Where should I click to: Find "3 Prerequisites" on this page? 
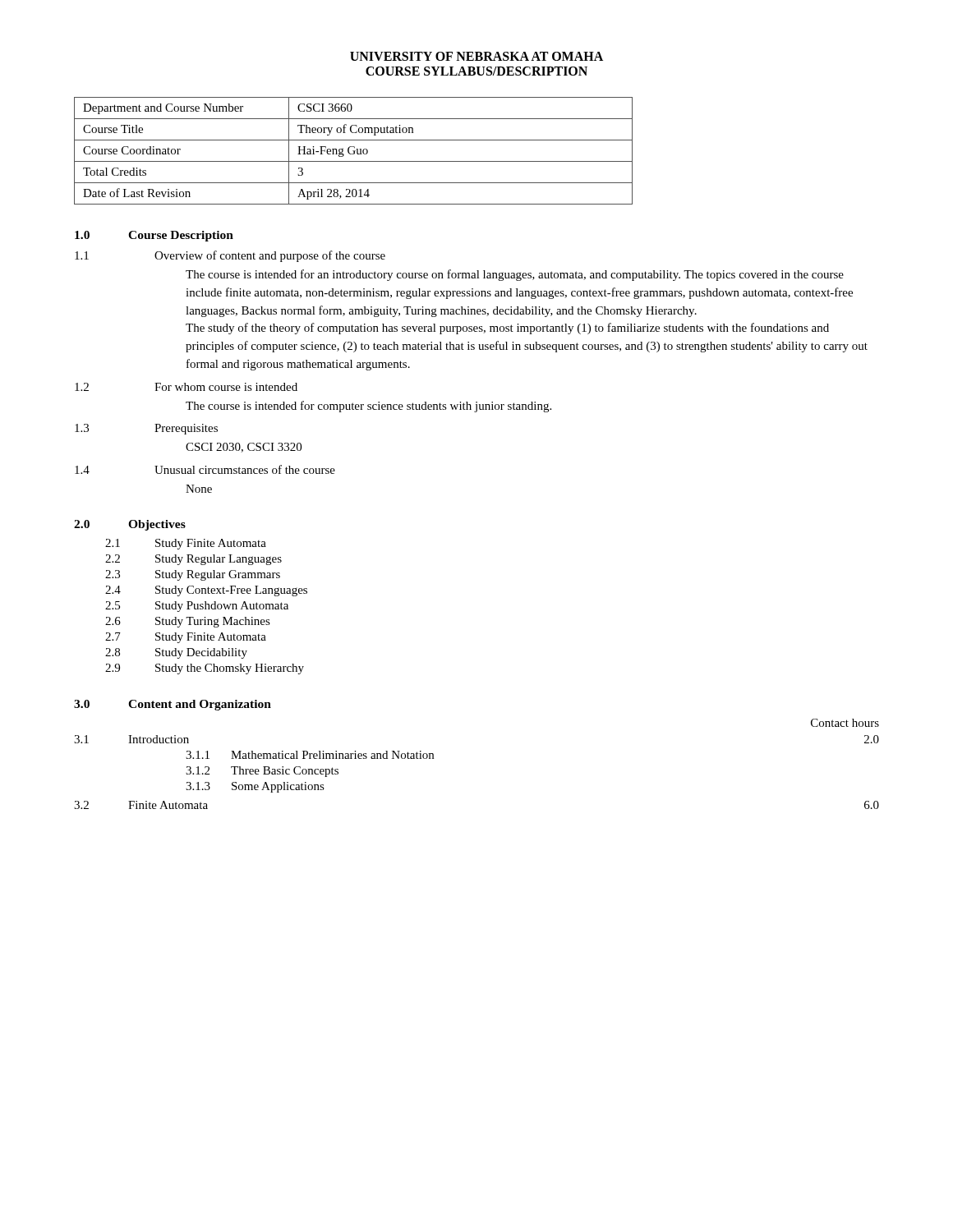(146, 429)
